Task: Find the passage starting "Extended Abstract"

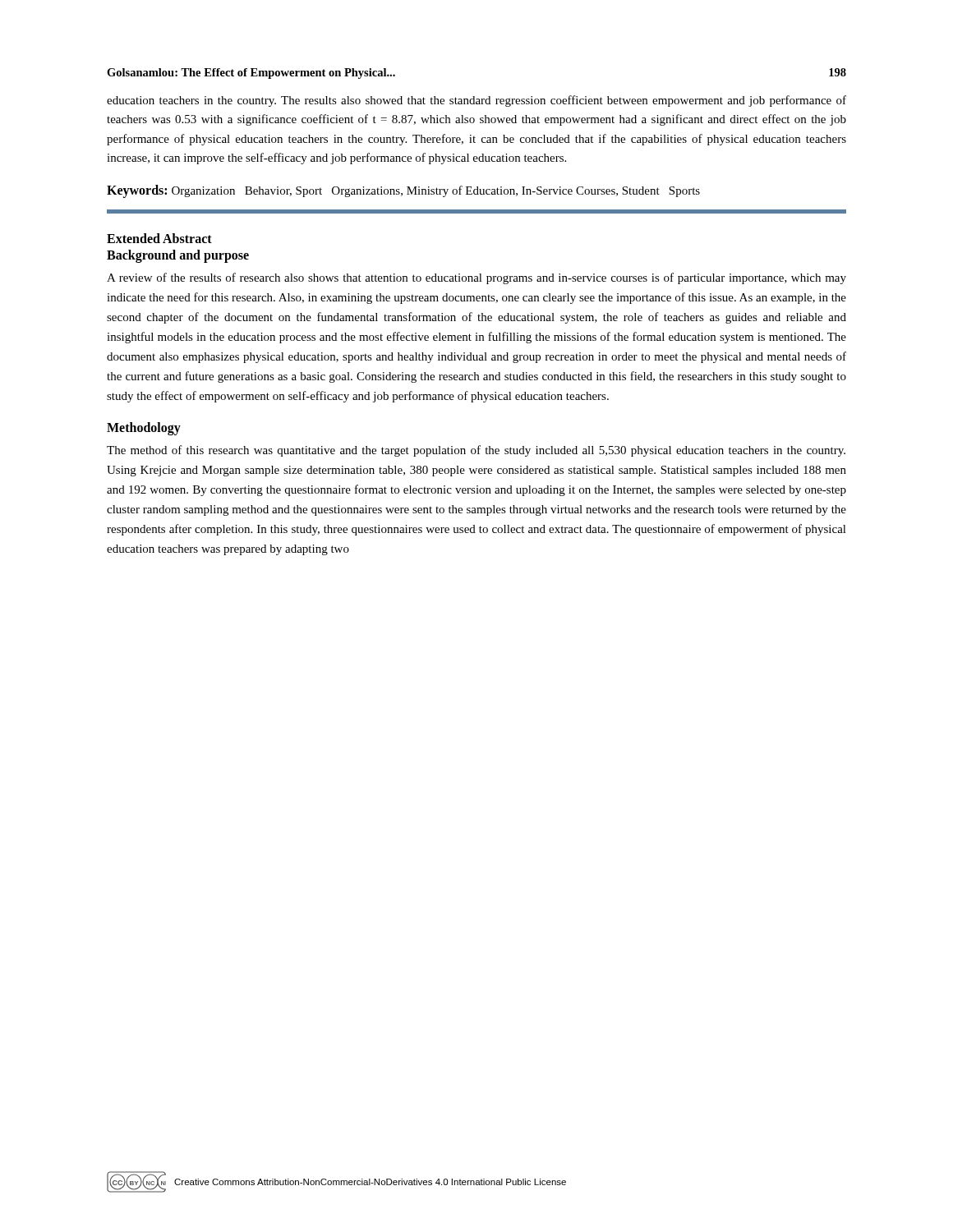Action: [159, 238]
